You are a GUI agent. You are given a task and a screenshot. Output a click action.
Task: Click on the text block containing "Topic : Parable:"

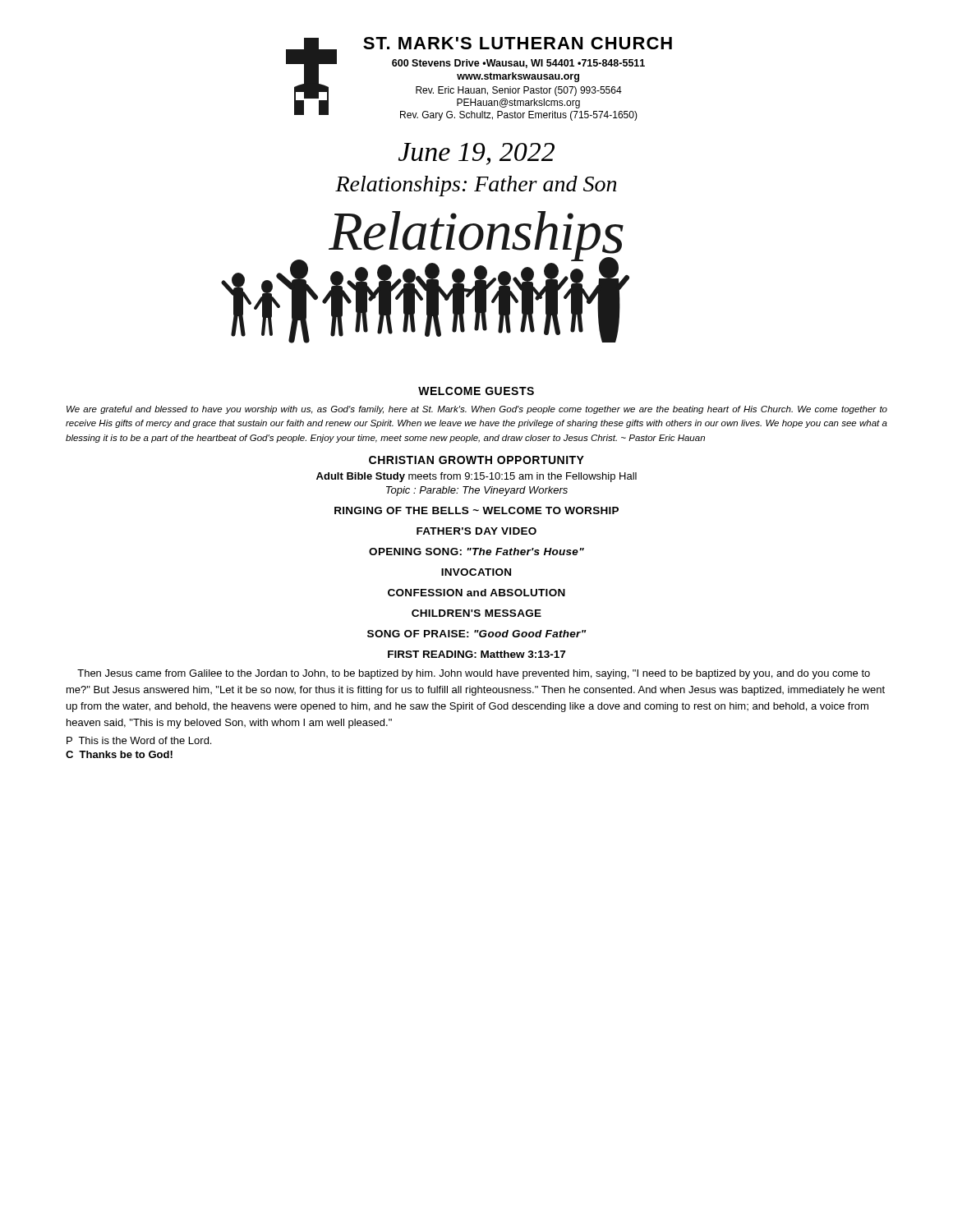[x=476, y=490]
